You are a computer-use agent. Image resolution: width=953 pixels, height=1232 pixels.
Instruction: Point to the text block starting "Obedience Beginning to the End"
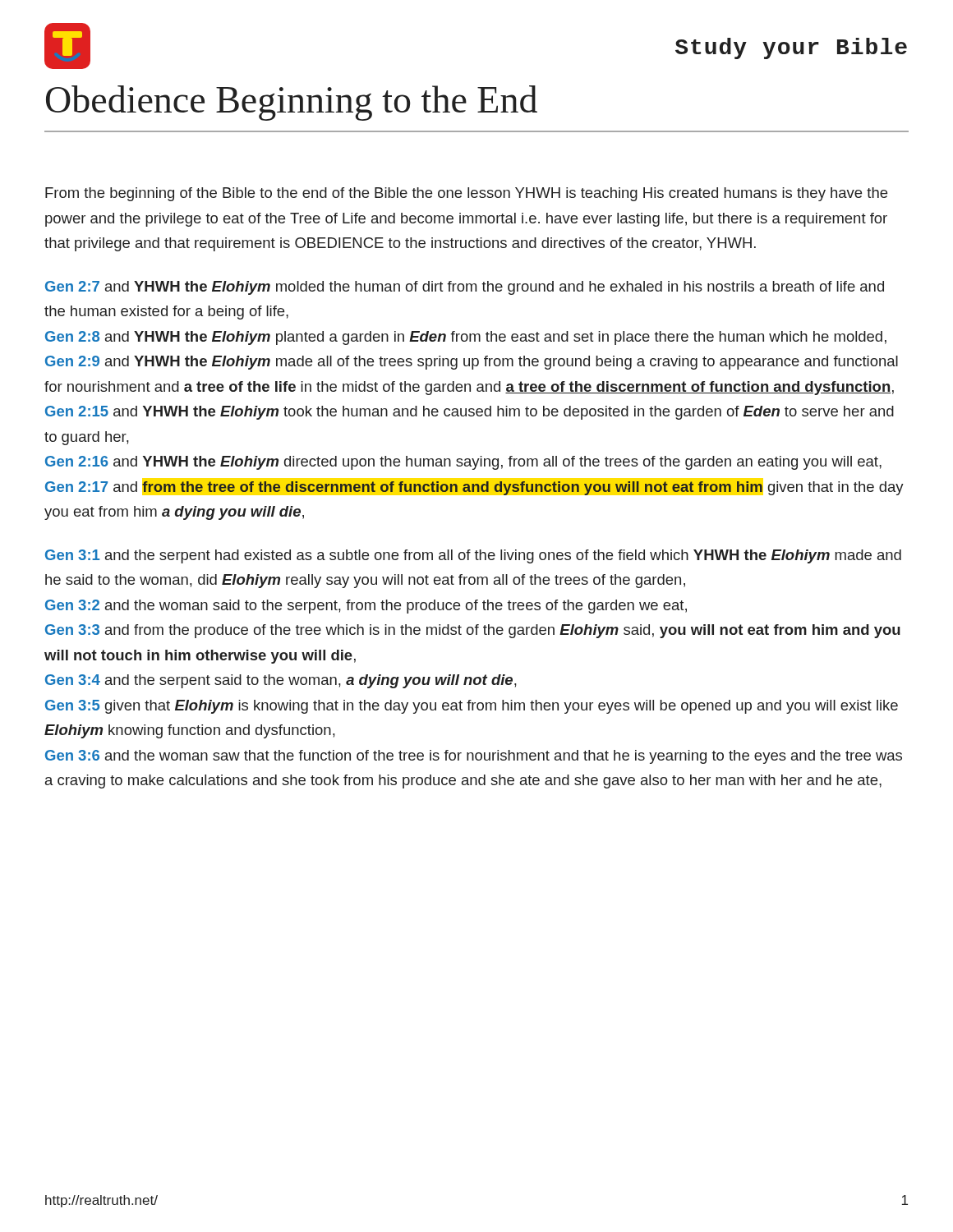pos(476,106)
